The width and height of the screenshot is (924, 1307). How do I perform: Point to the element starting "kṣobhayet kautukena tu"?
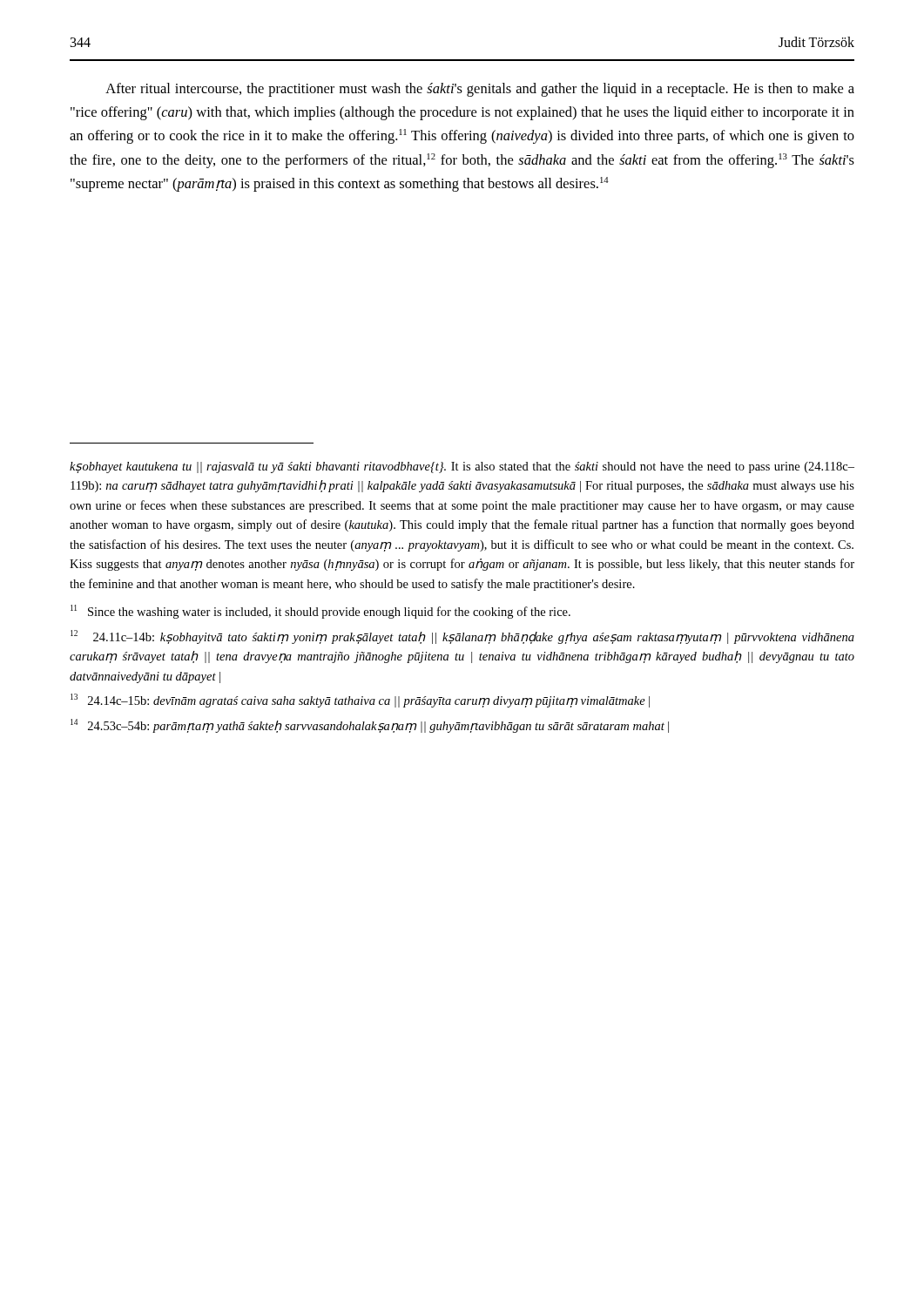[462, 525]
